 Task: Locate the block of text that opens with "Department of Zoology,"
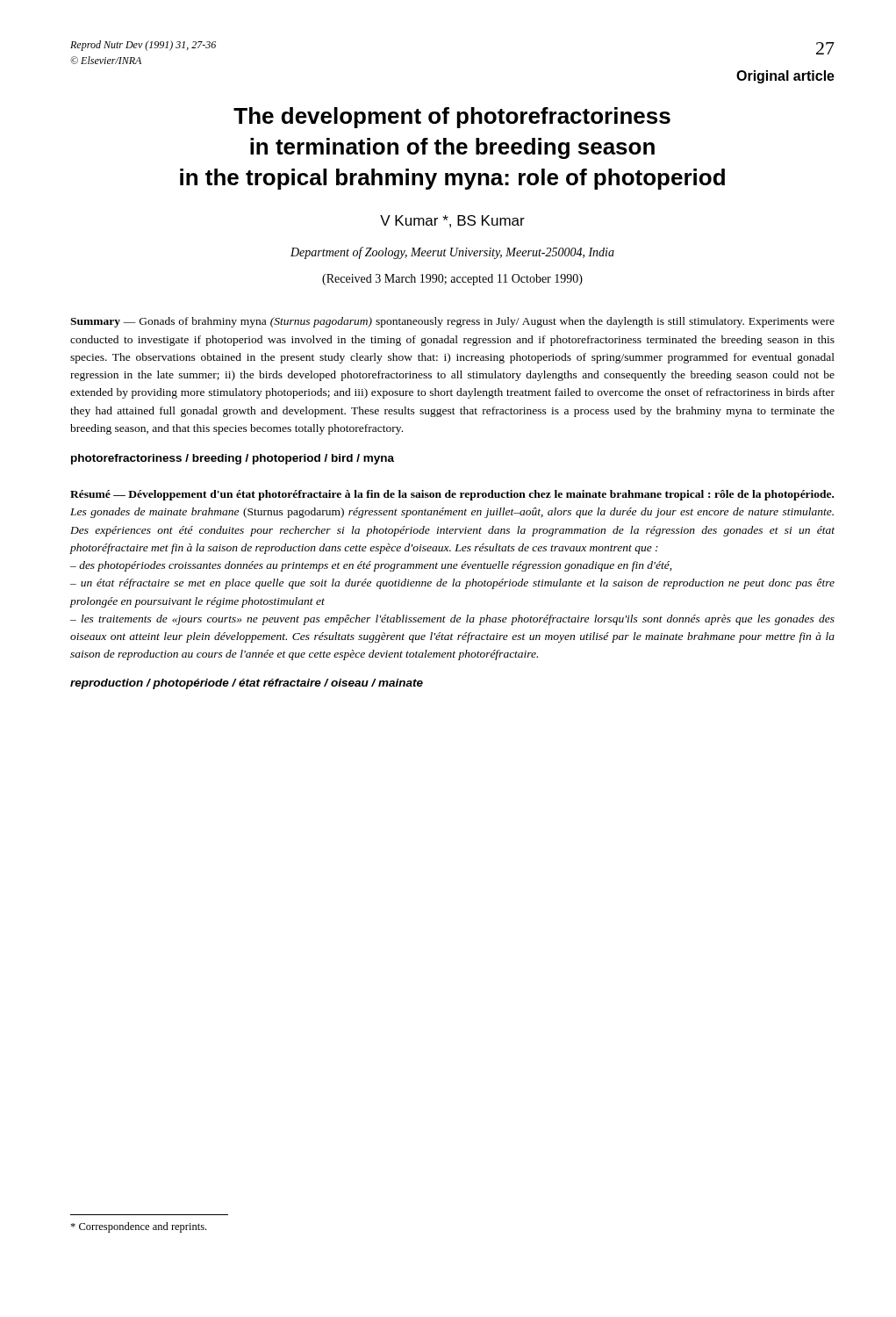[452, 253]
